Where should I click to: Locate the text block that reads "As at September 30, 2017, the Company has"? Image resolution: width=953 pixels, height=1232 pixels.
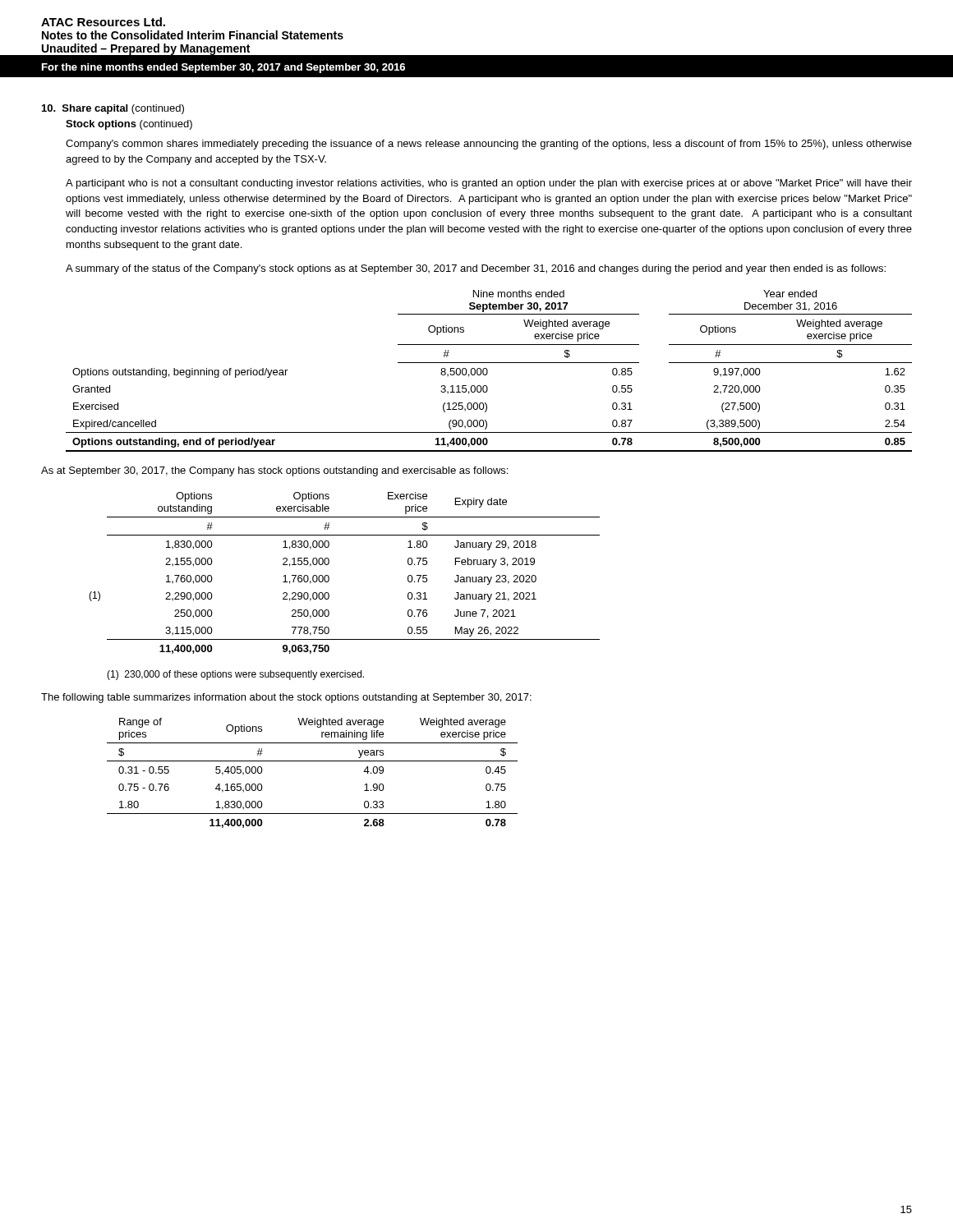[x=275, y=470]
